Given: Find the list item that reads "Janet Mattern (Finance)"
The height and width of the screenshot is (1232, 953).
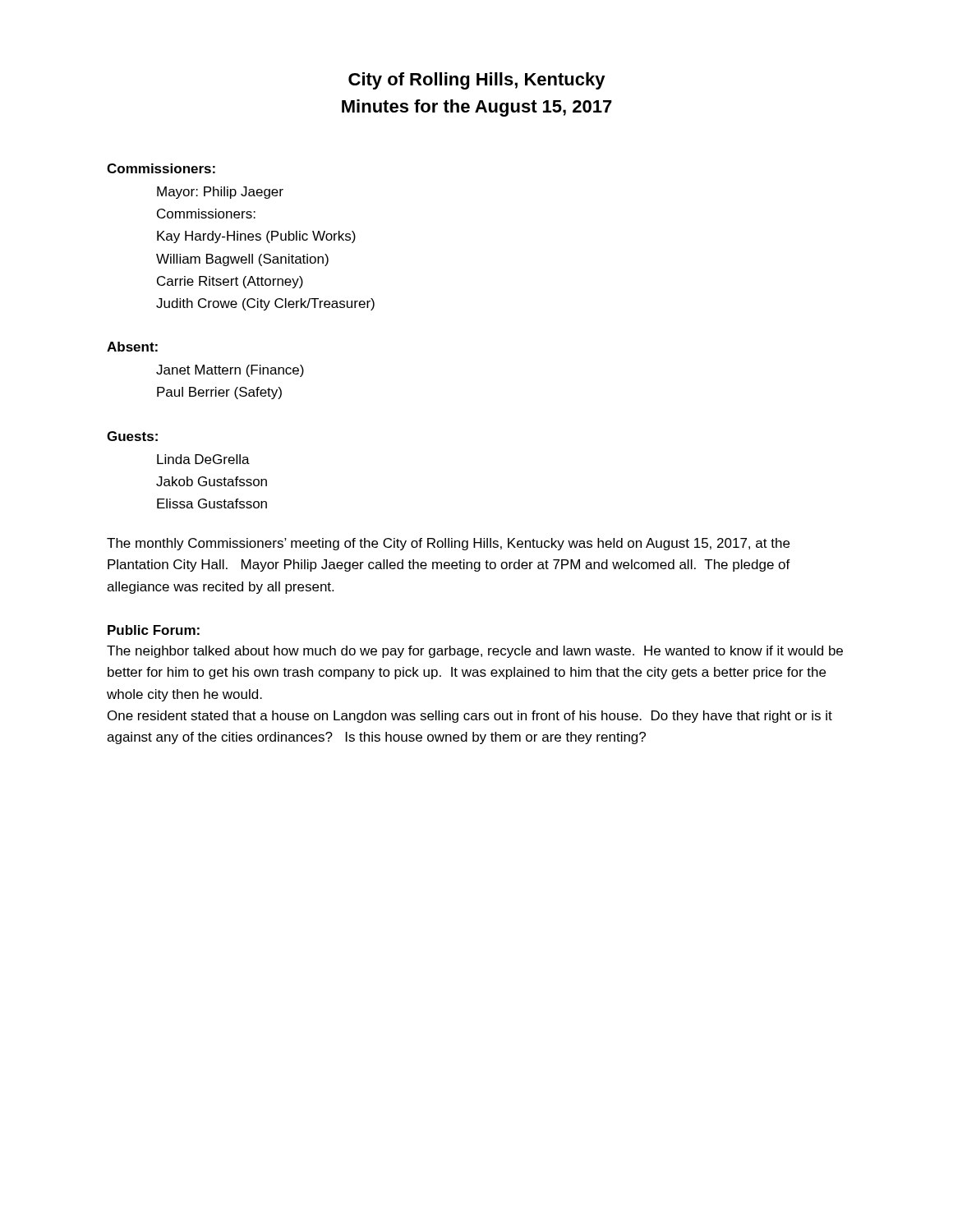Looking at the screenshot, I should point(230,370).
